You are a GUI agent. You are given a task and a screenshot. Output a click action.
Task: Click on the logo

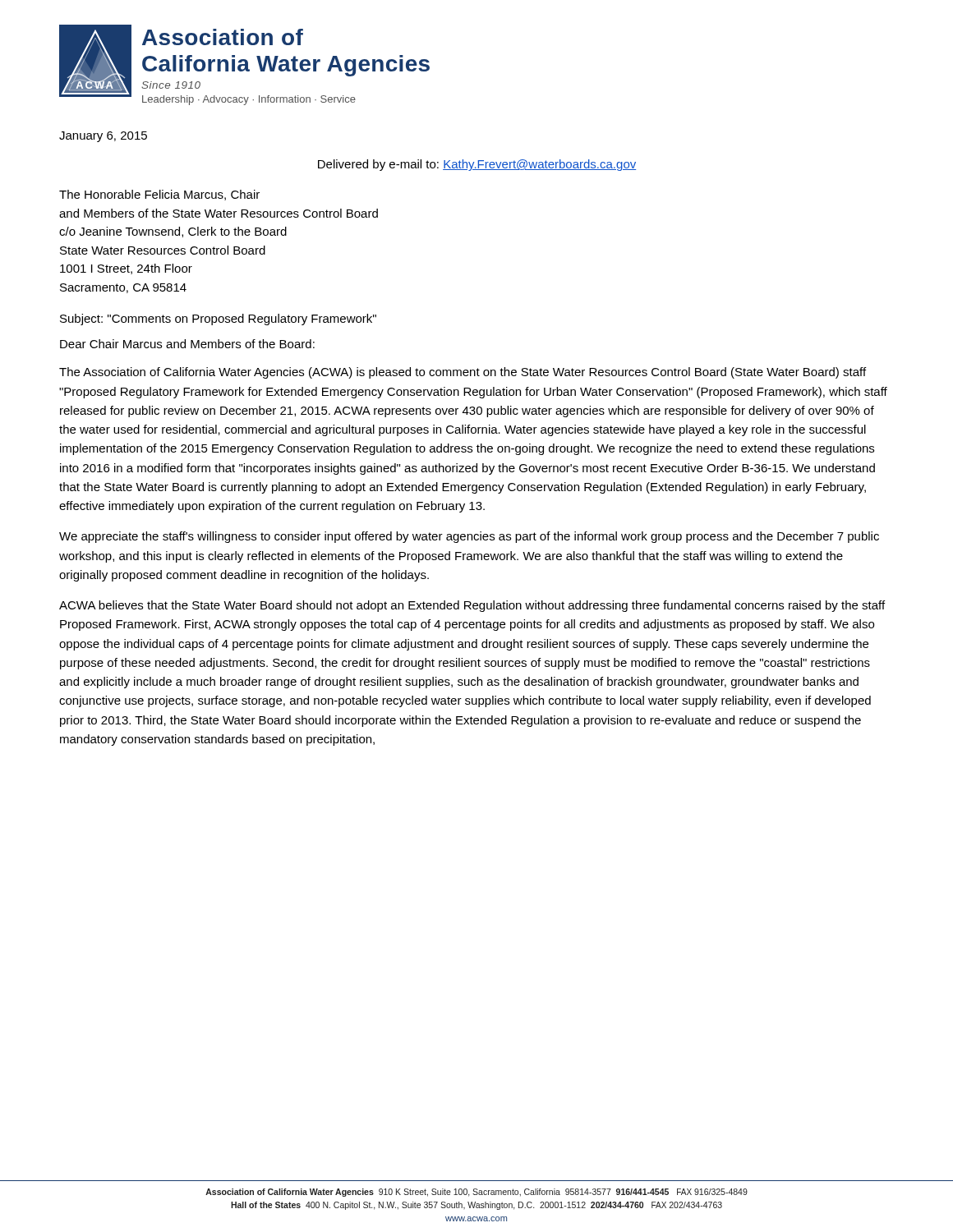[476, 65]
